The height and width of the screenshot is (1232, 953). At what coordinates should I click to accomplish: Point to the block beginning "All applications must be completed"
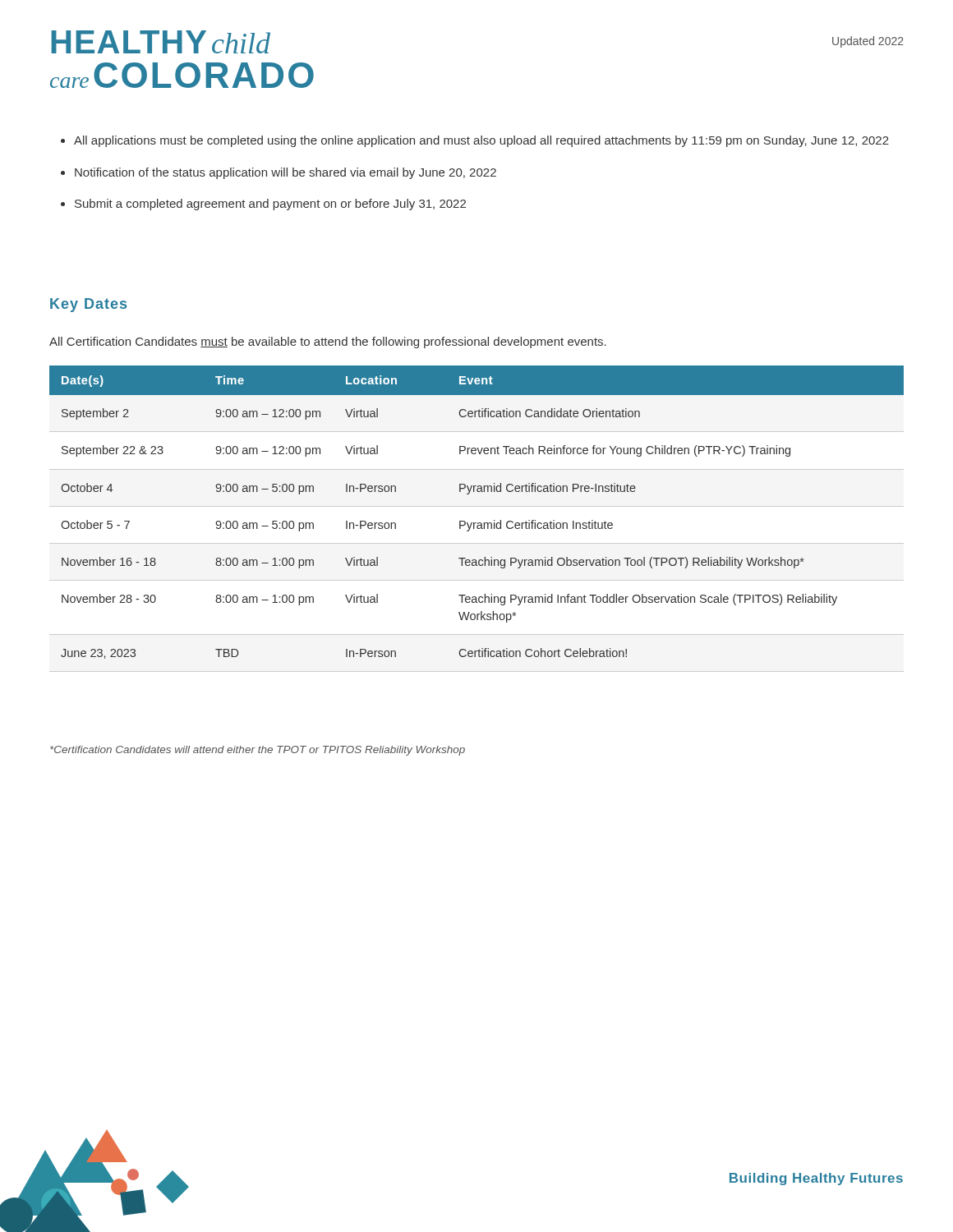(481, 140)
